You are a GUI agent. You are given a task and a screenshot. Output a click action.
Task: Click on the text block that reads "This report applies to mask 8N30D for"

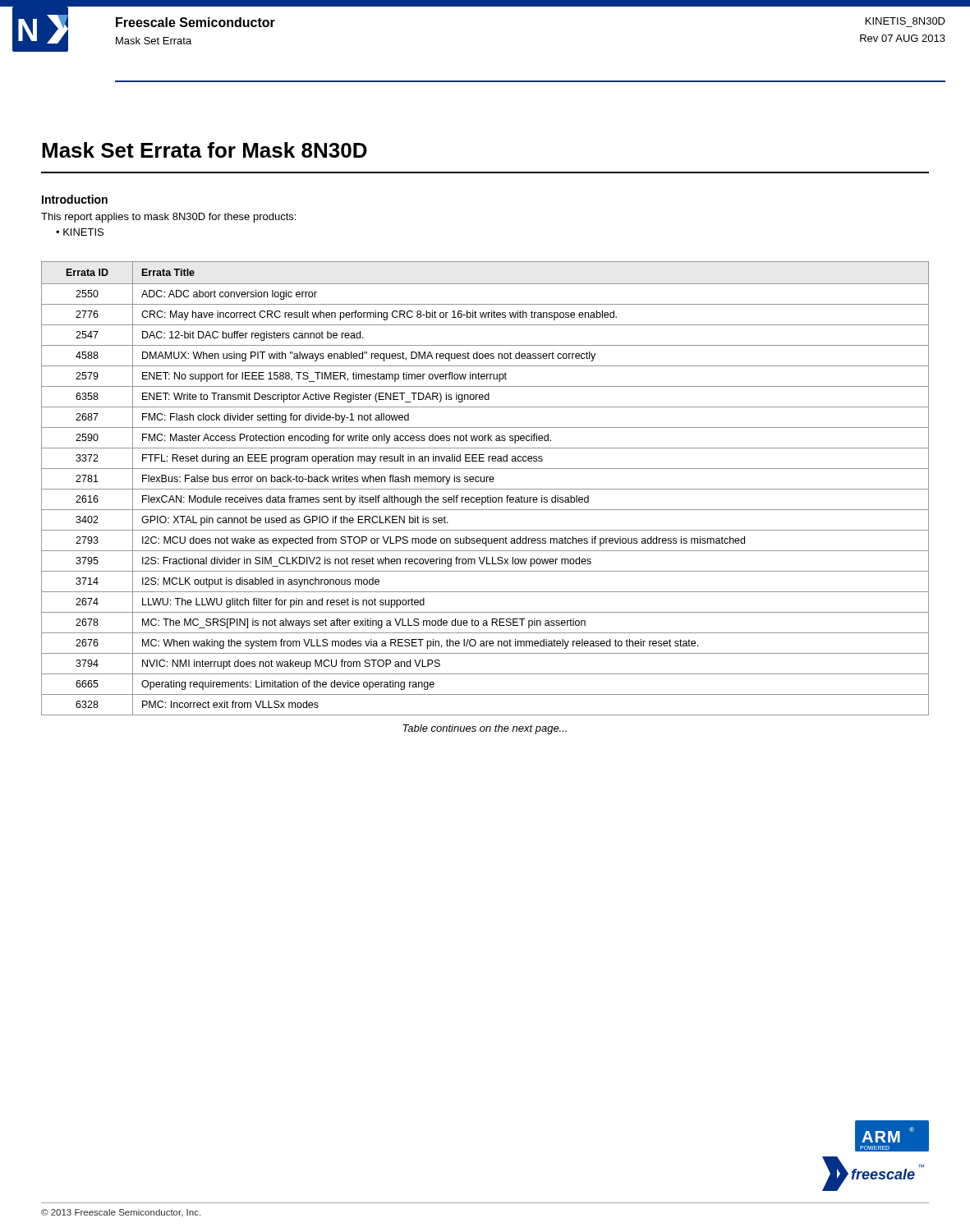pos(169,216)
